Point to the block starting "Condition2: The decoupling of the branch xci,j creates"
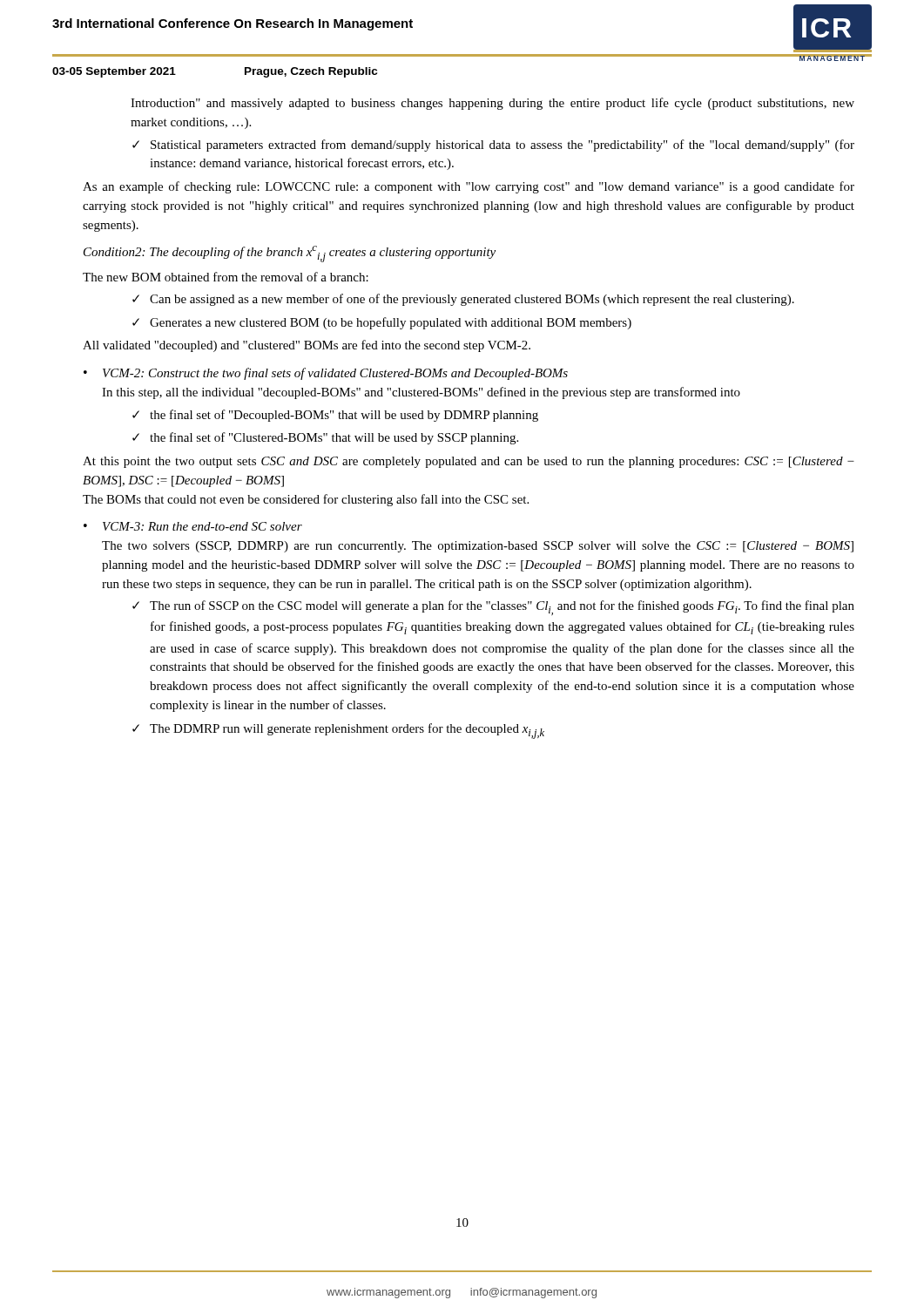Viewport: 924px width, 1307px height. coord(289,252)
